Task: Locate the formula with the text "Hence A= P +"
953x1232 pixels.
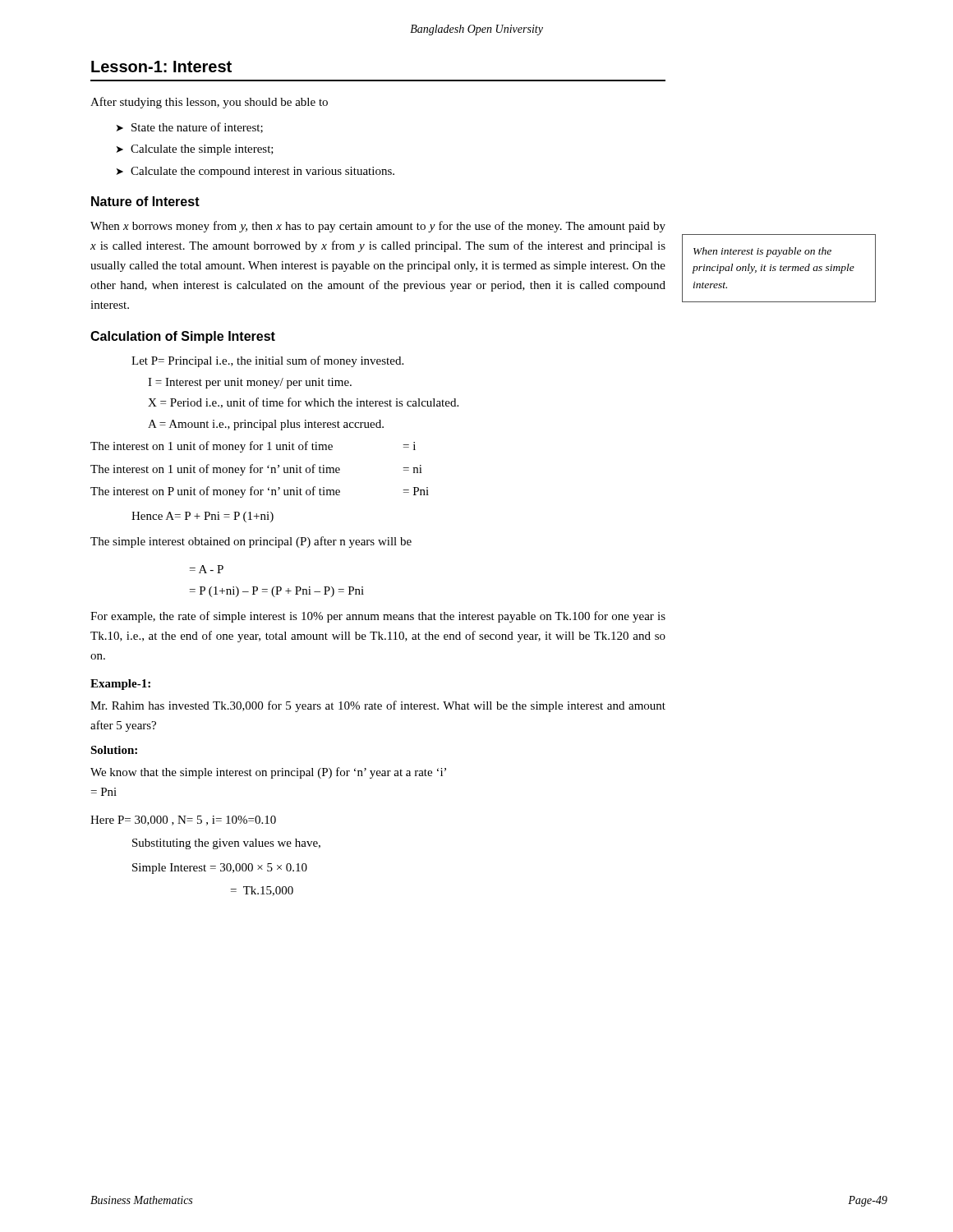Action: (x=203, y=515)
